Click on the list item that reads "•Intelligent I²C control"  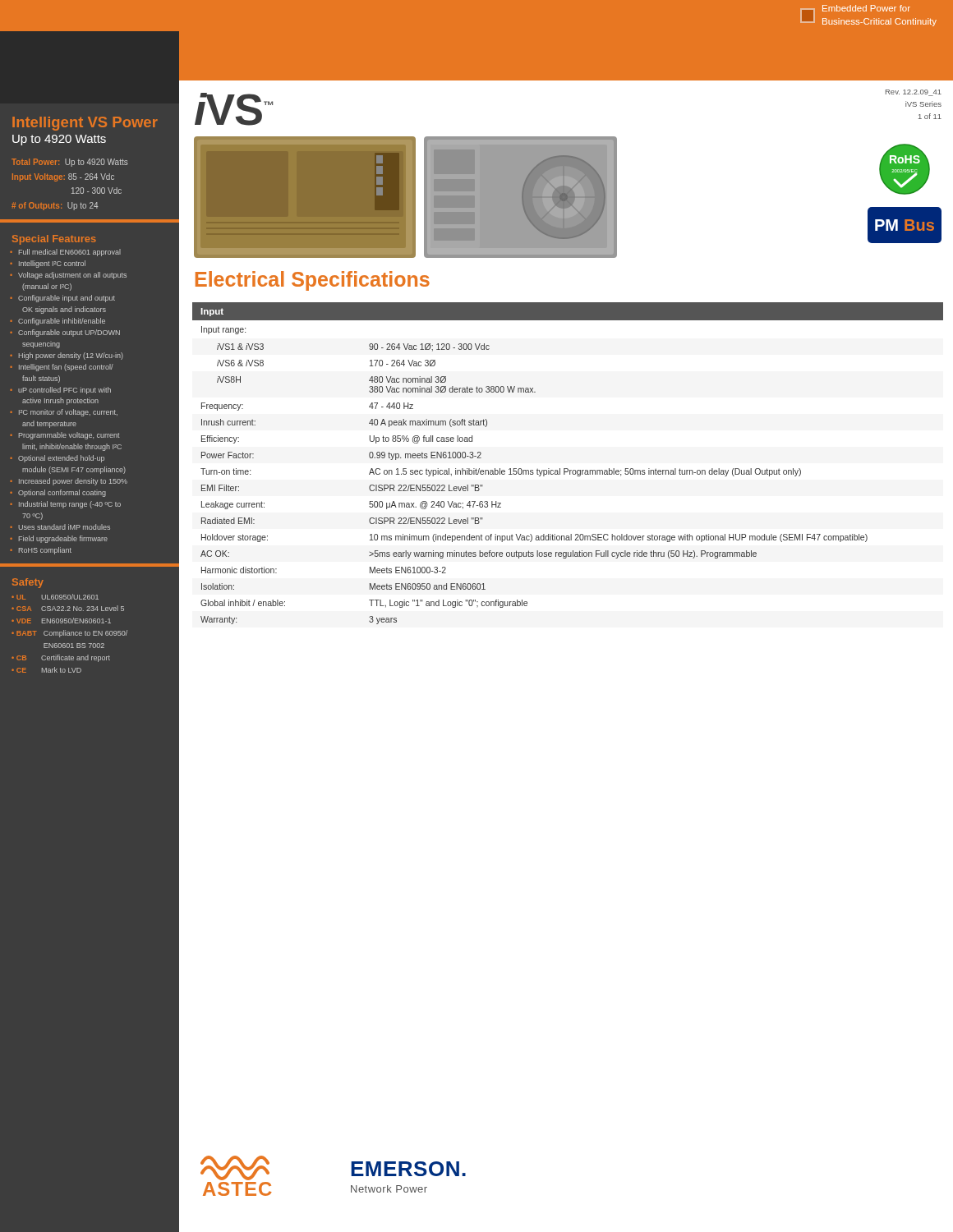tap(52, 265)
